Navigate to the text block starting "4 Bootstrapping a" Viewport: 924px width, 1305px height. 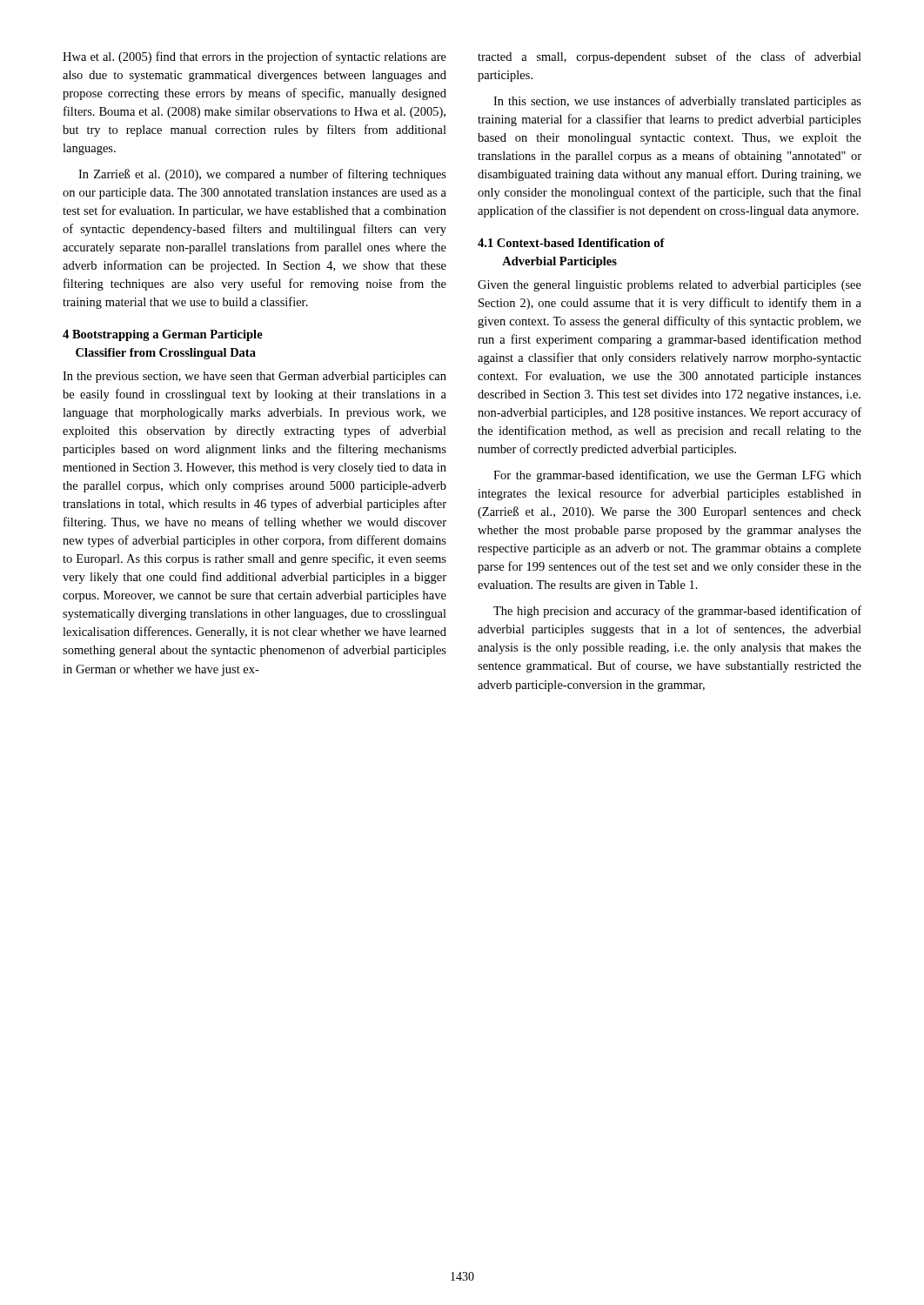point(255,344)
